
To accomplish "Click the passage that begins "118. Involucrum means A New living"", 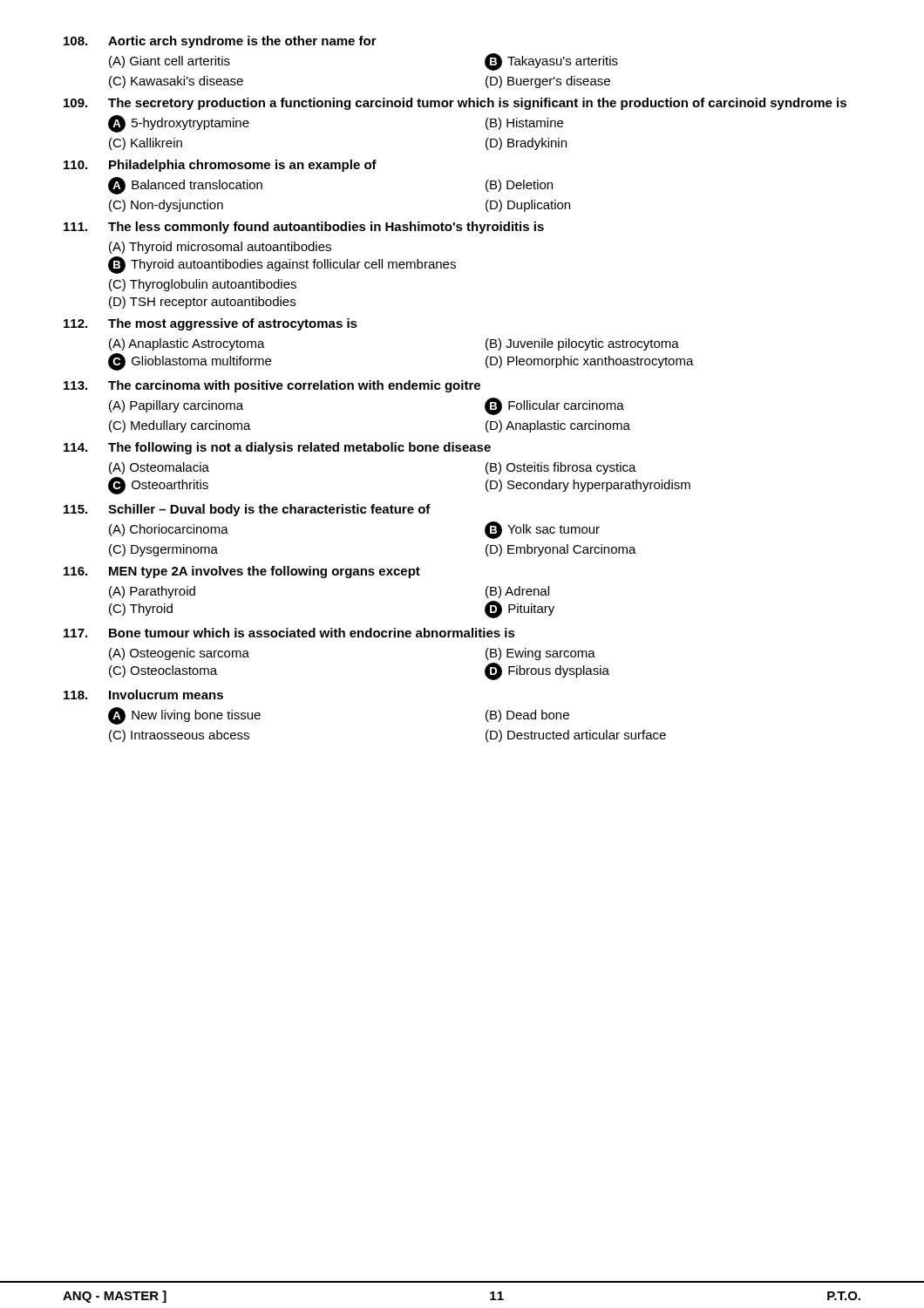I will click(x=143, y=695).
